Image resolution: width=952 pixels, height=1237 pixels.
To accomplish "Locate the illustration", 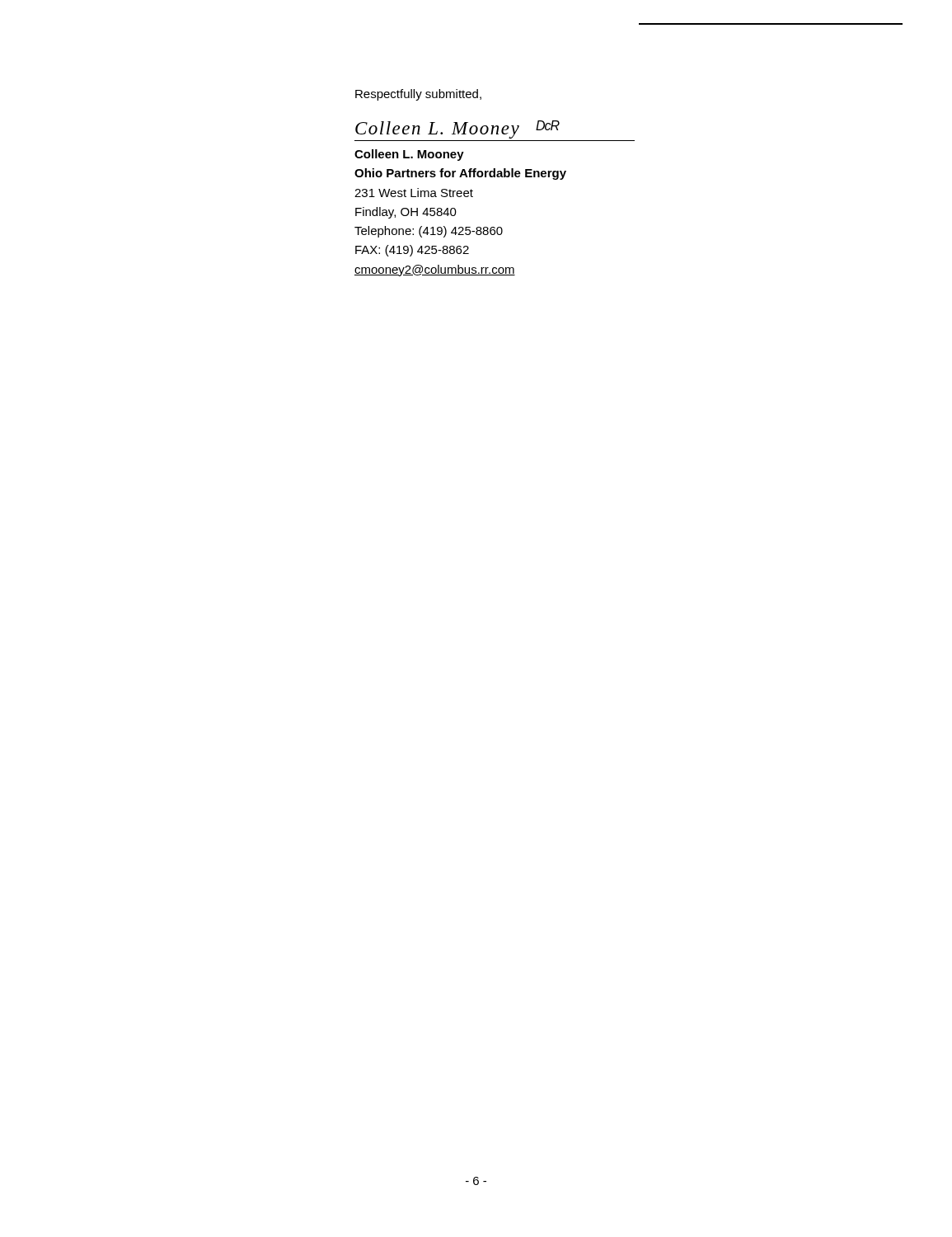I will coord(503,130).
